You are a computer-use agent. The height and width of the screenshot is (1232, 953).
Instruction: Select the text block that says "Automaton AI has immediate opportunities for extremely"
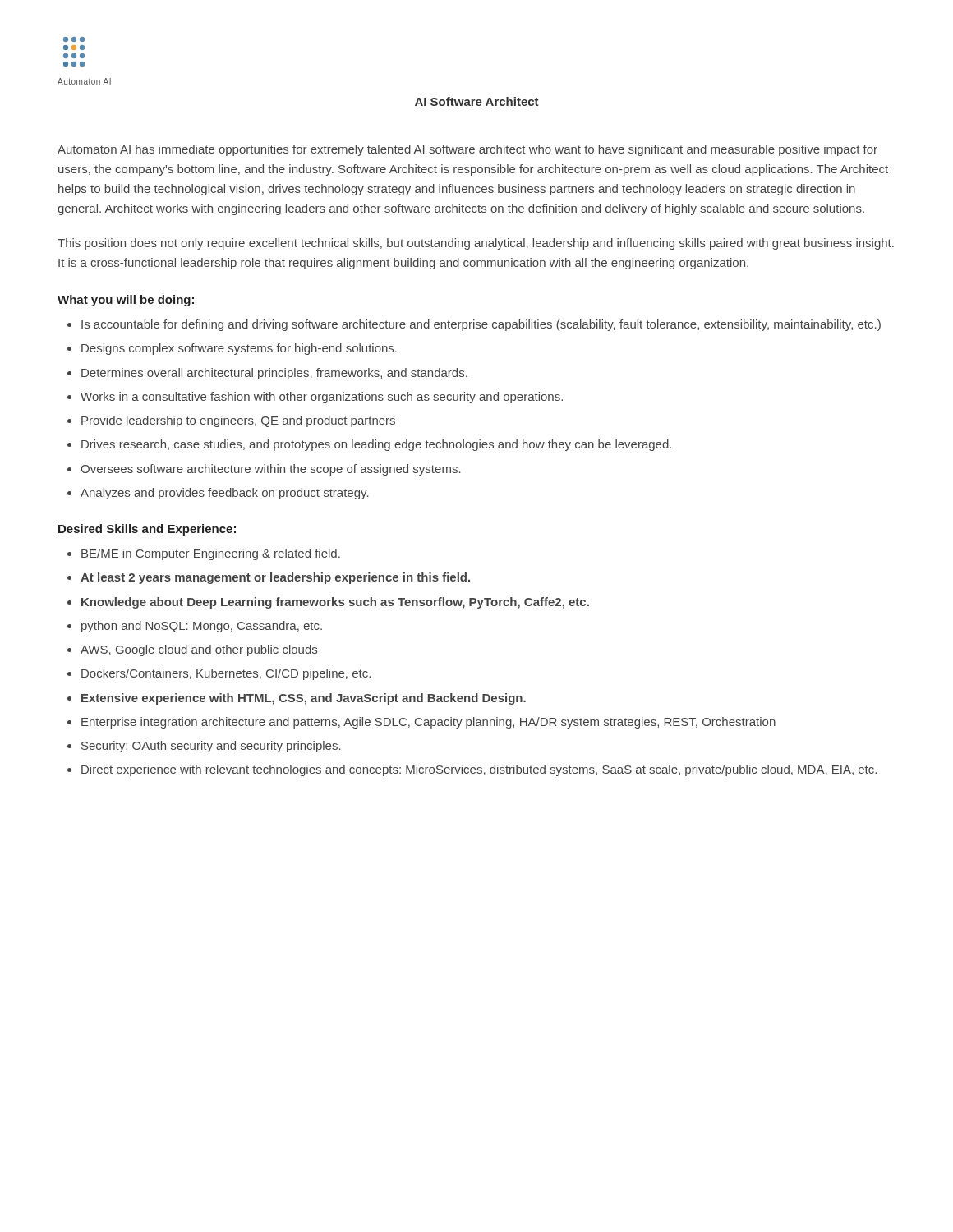[473, 179]
